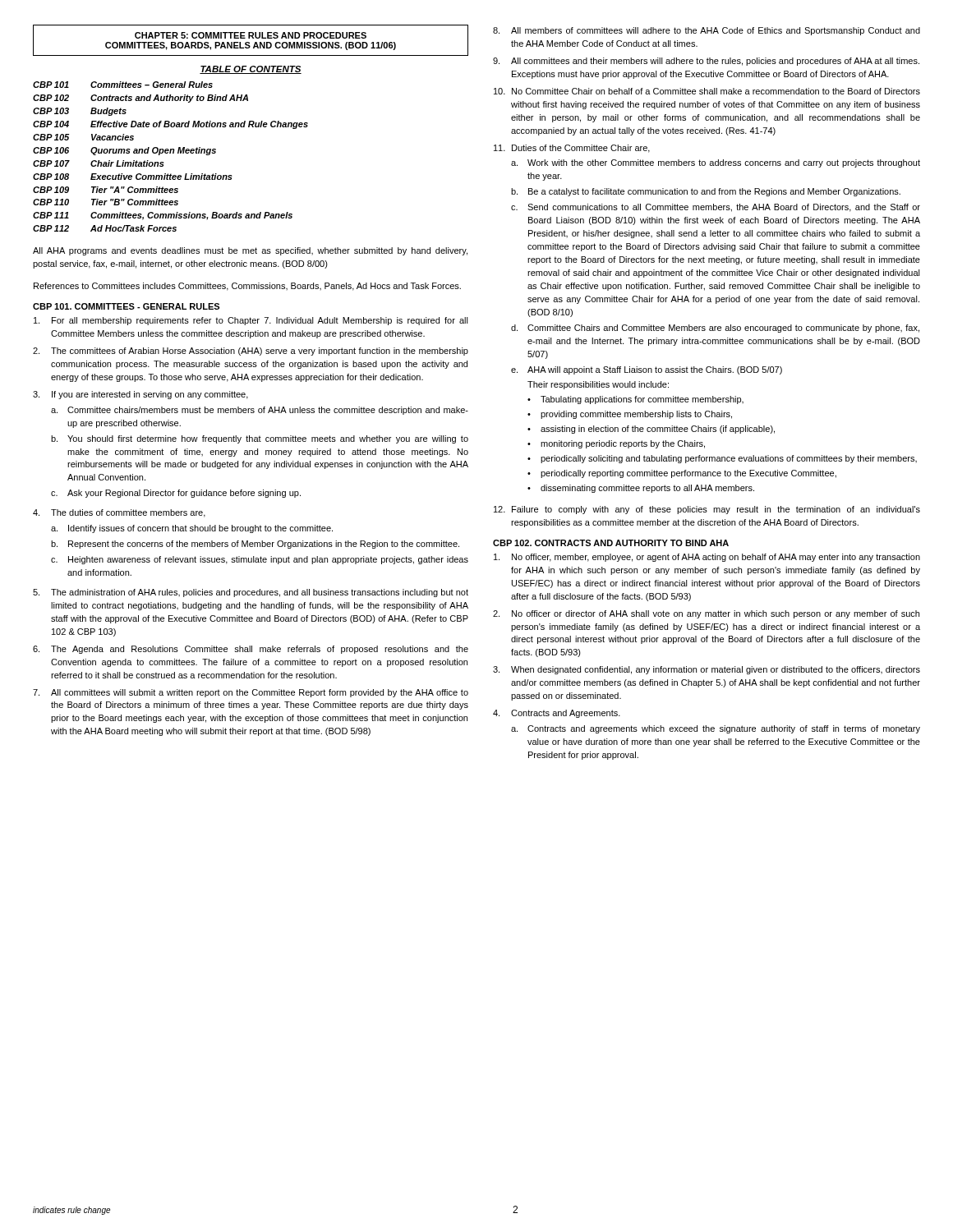Point to the block starting "CBP 101Committees – General"
The height and width of the screenshot is (1232, 953).
251,85
